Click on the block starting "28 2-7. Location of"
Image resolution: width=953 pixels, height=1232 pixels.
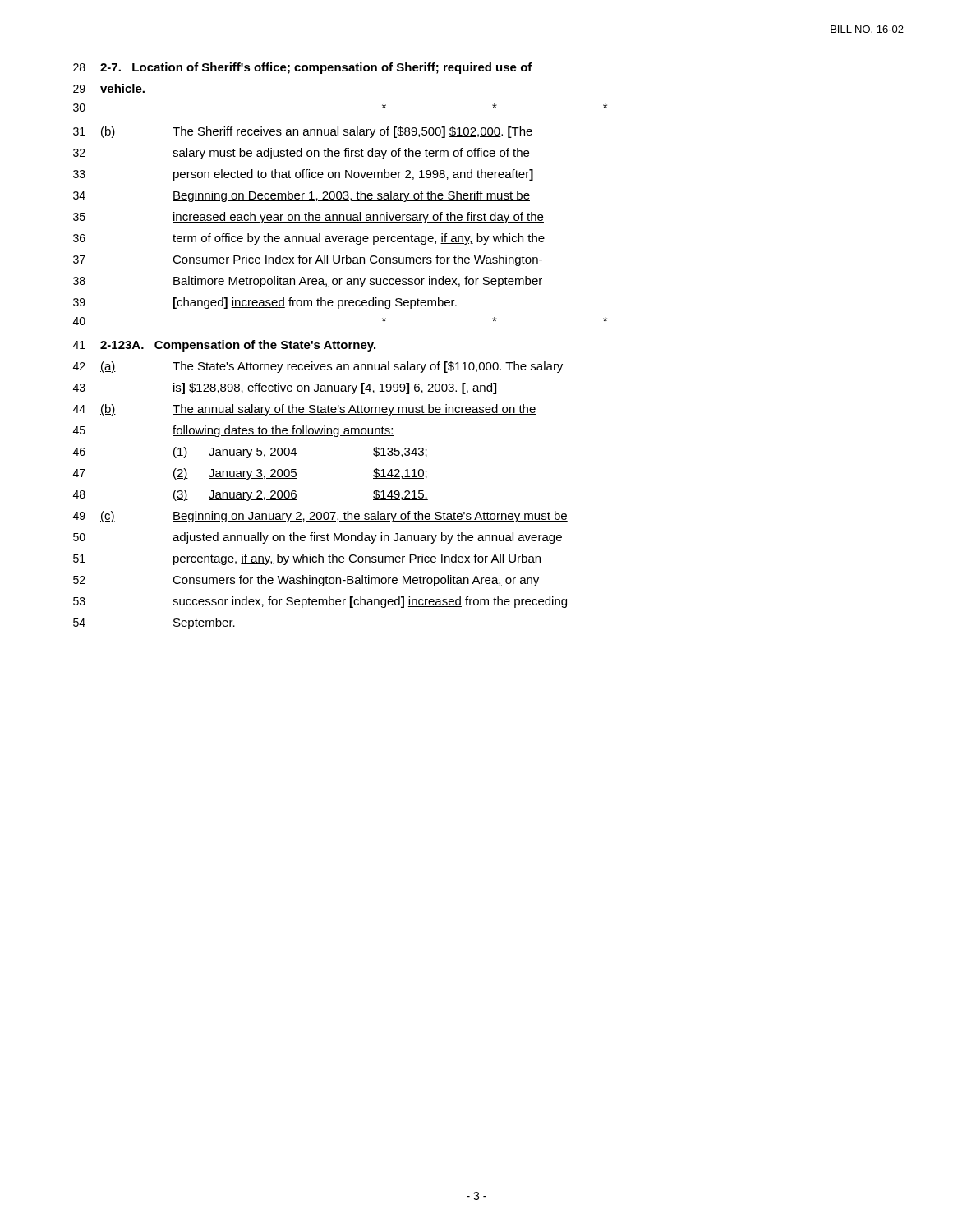(x=476, y=78)
